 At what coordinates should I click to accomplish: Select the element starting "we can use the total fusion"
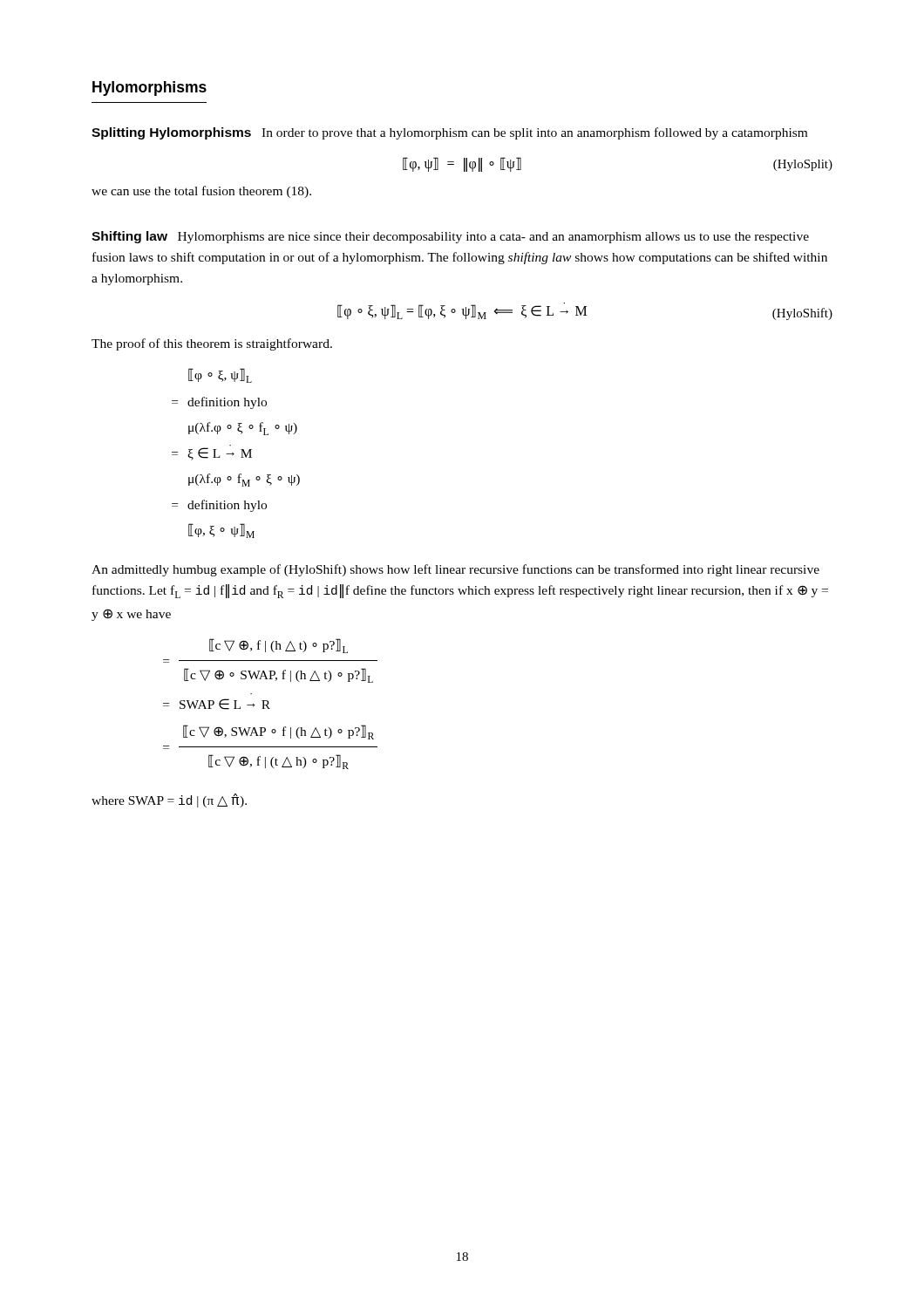click(202, 191)
